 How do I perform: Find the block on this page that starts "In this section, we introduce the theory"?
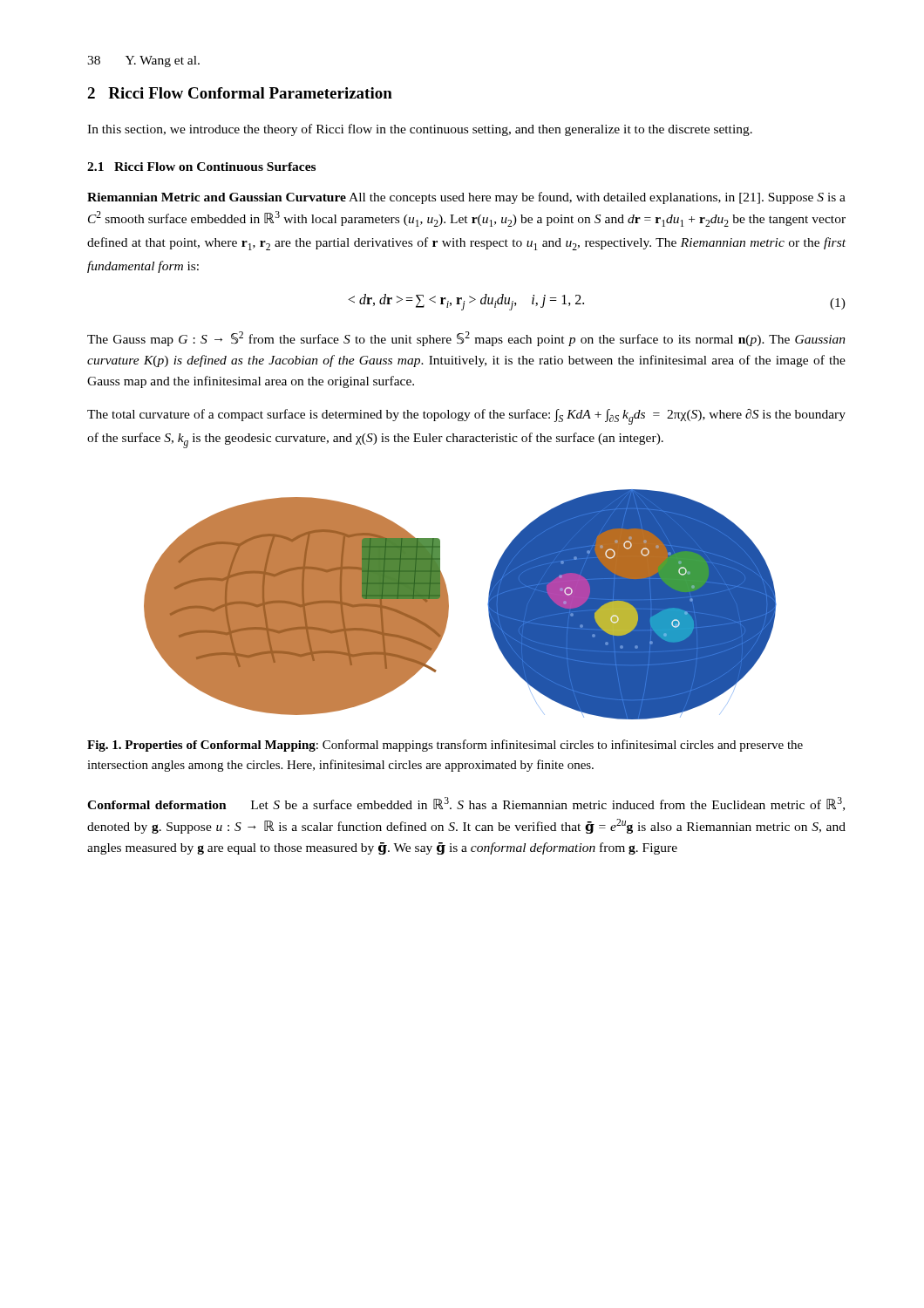tap(420, 129)
